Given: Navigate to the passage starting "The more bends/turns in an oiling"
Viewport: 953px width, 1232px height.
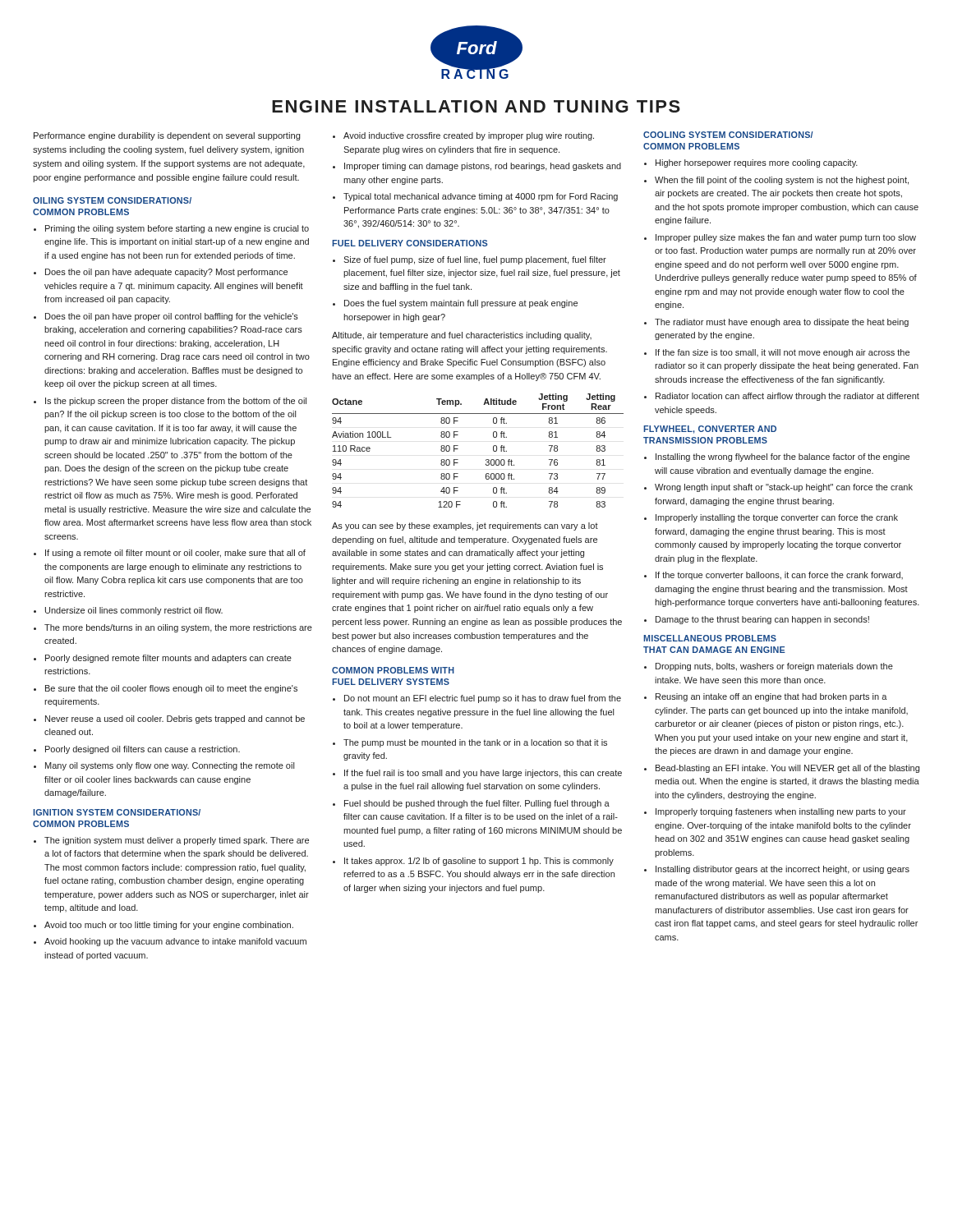Looking at the screenshot, I should [178, 634].
